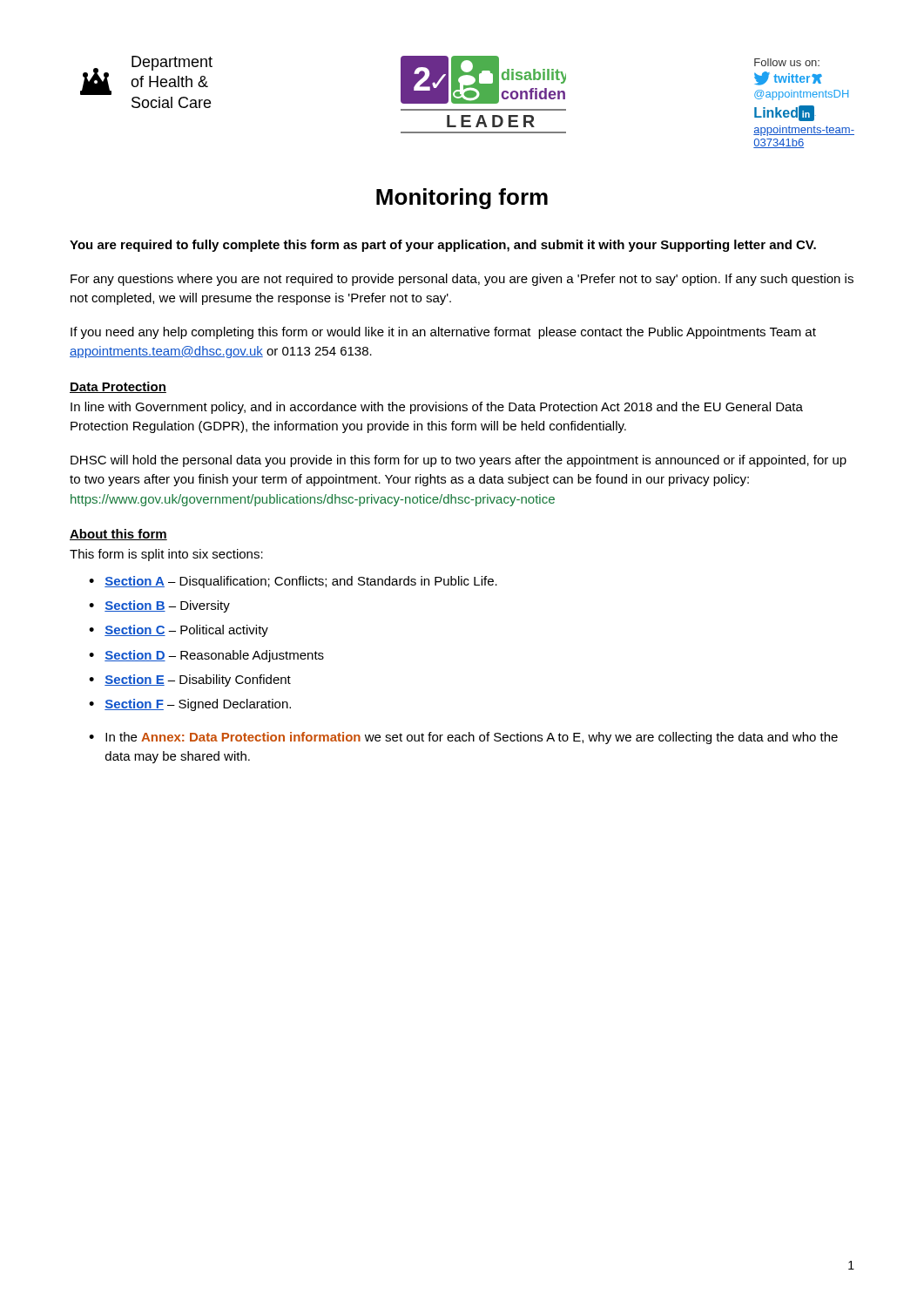924x1307 pixels.
Task: Locate the logo
Action: point(483,99)
